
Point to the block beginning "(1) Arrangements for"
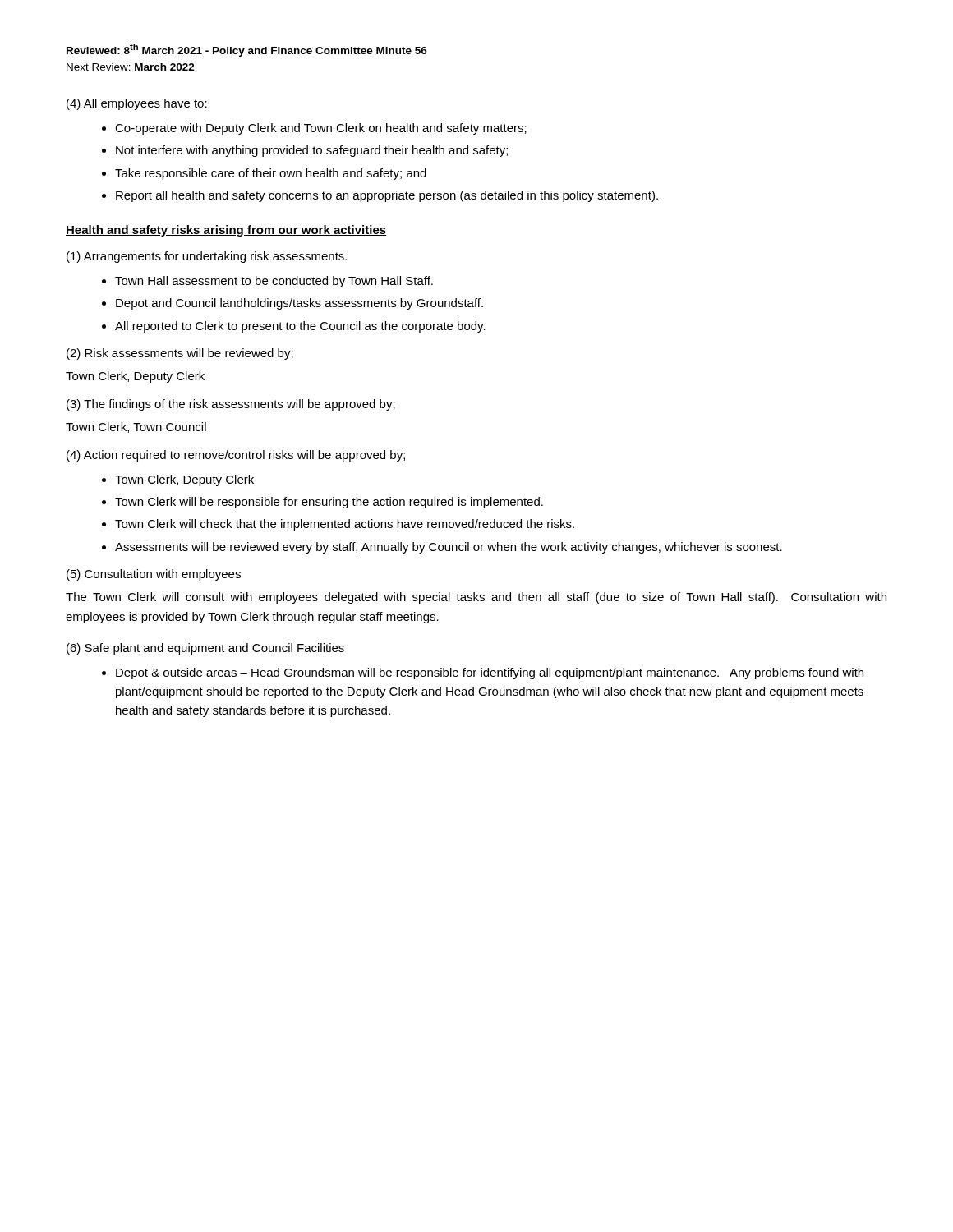click(207, 256)
